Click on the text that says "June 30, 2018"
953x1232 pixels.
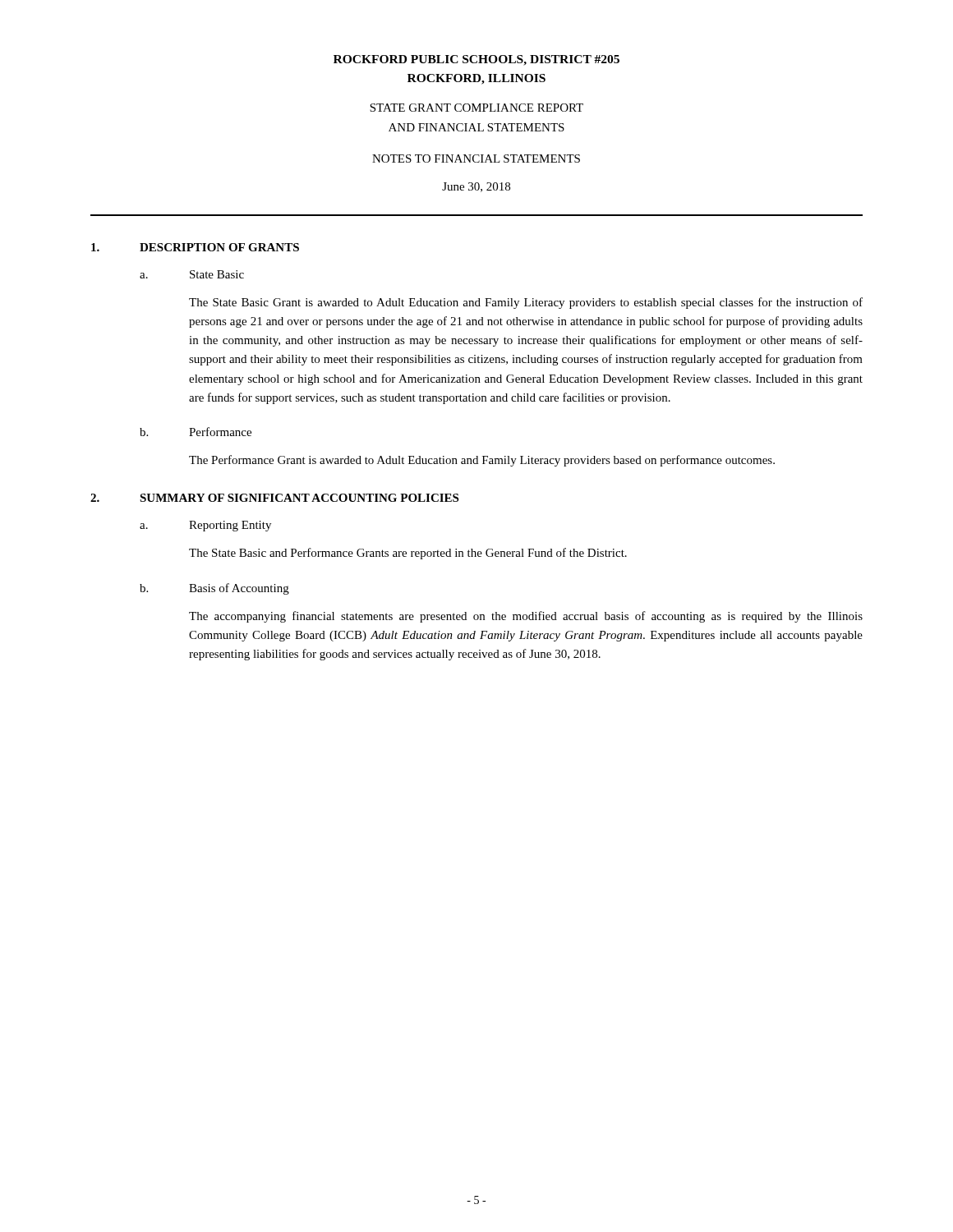point(476,186)
